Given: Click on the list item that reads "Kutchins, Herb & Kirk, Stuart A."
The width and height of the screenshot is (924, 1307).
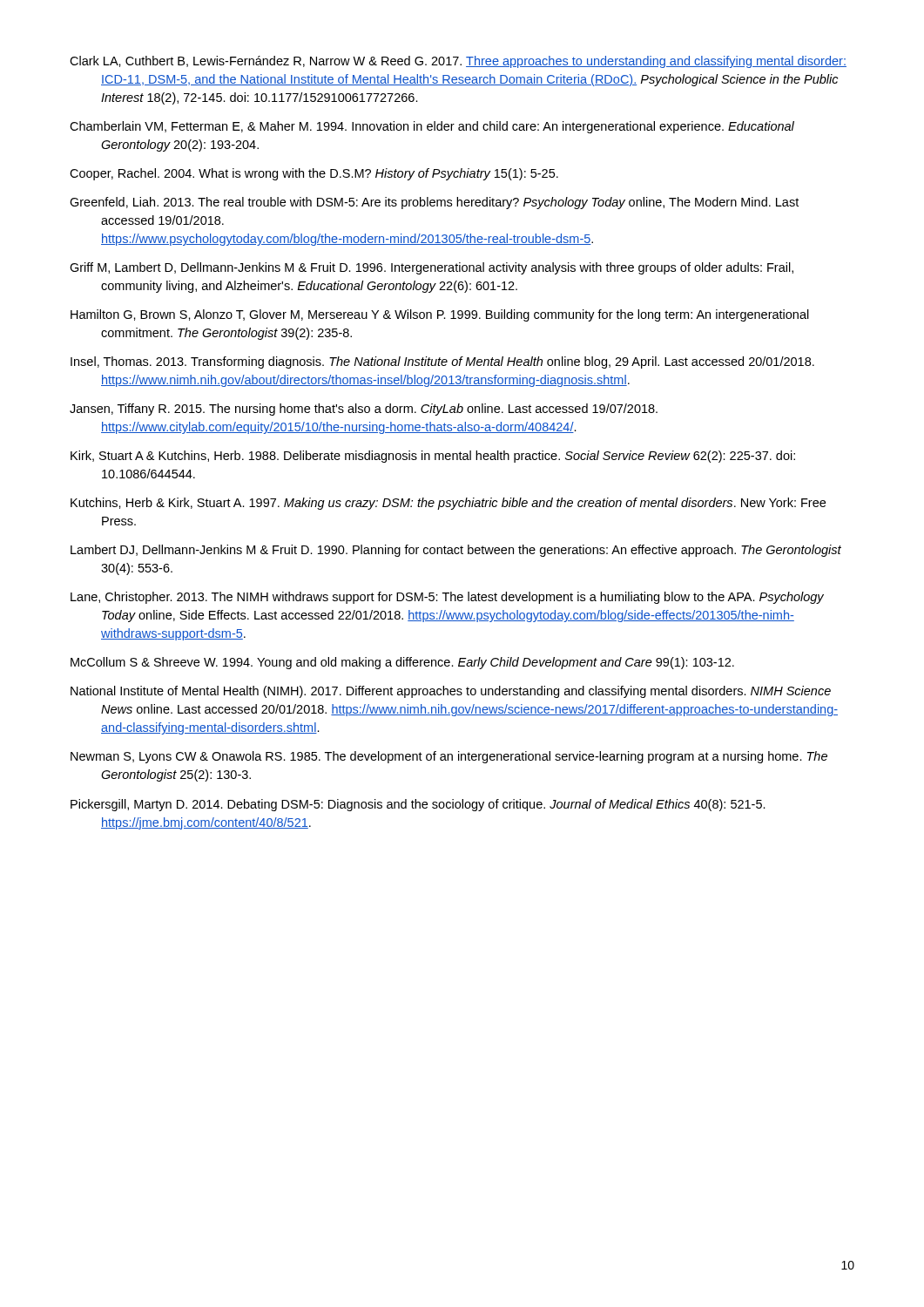Looking at the screenshot, I should click(448, 512).
